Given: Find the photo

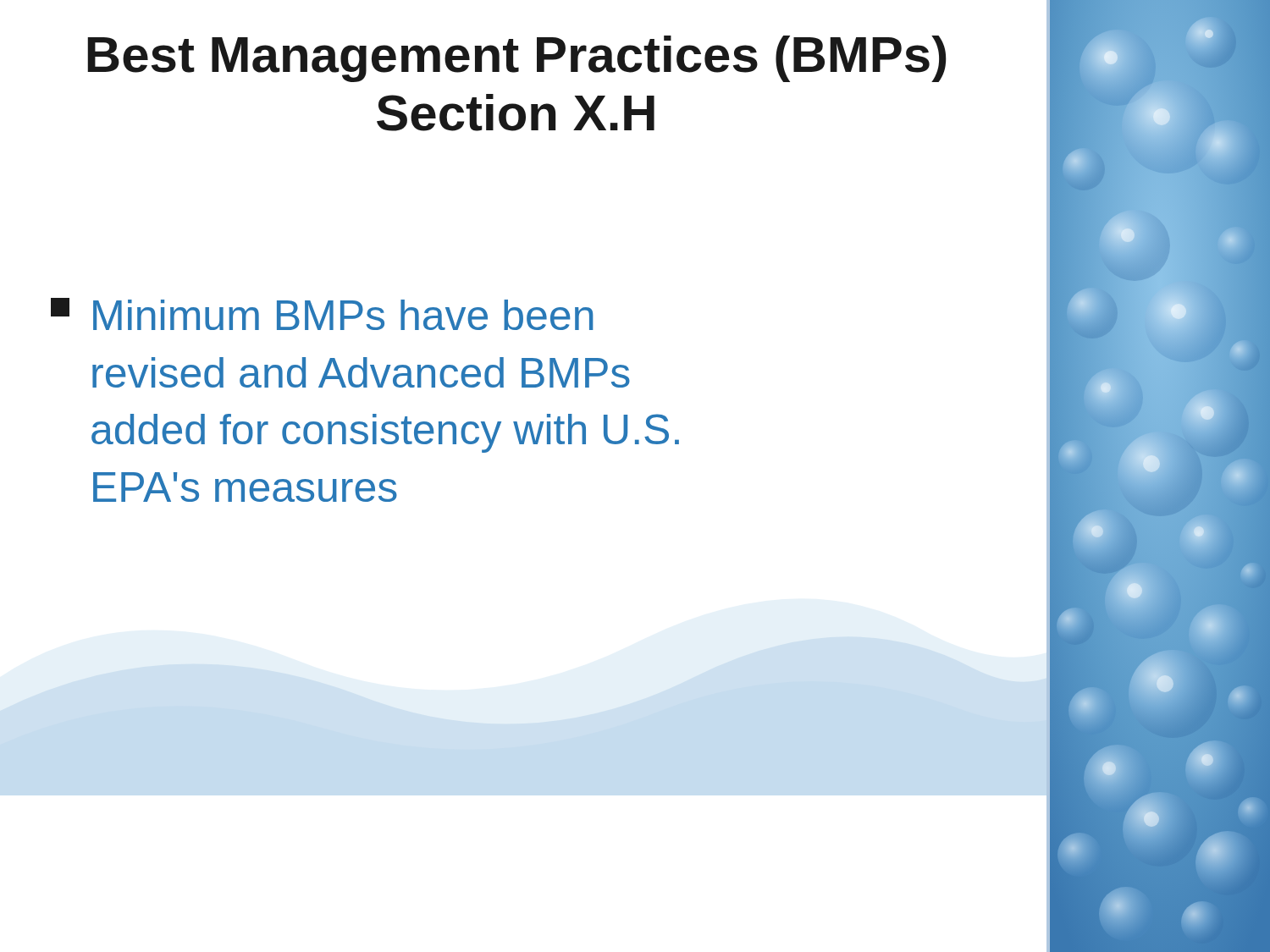Looking at the screenshot, I should pos(1160,476).
